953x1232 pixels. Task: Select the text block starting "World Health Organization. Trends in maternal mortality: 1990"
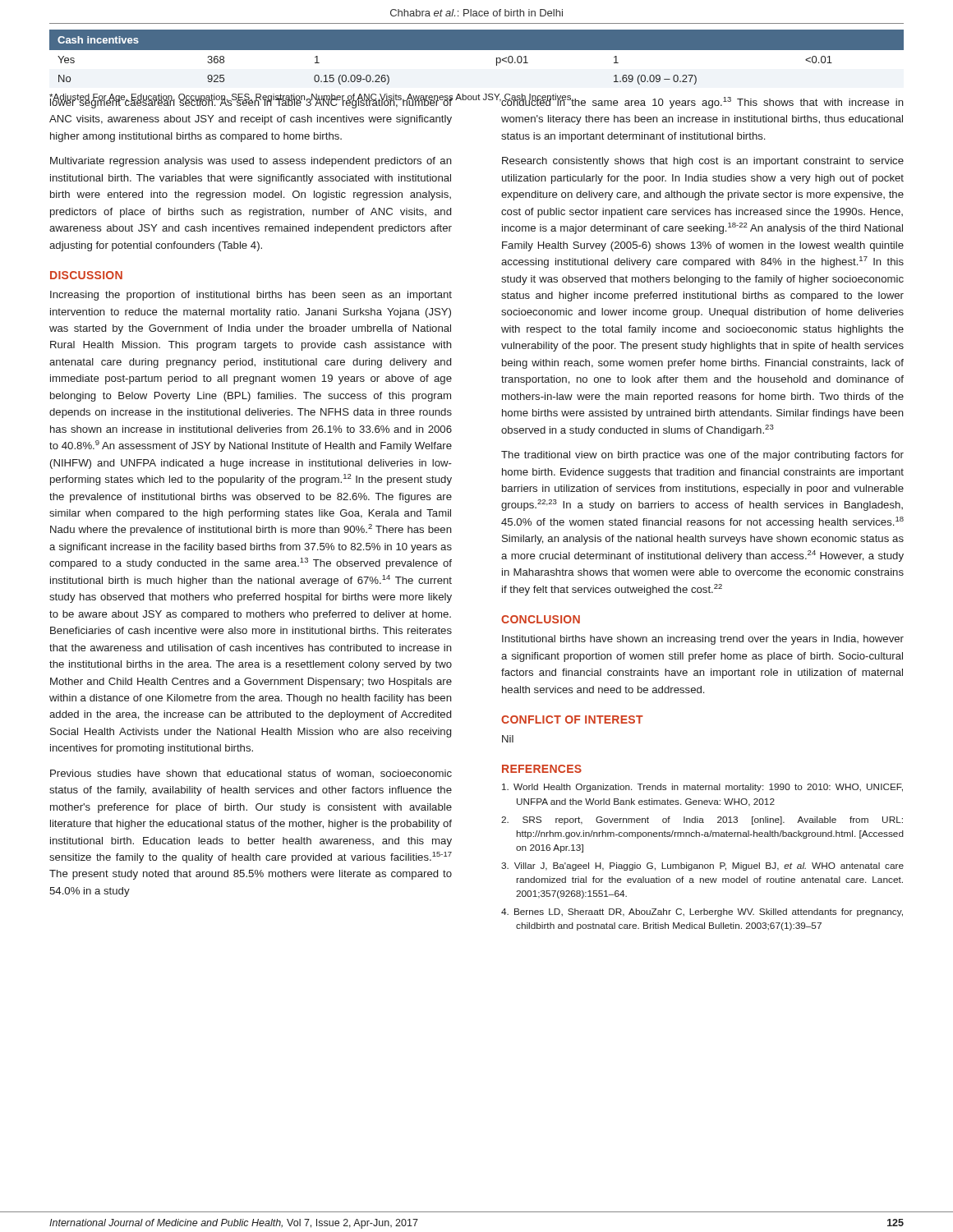click(702, 794)
